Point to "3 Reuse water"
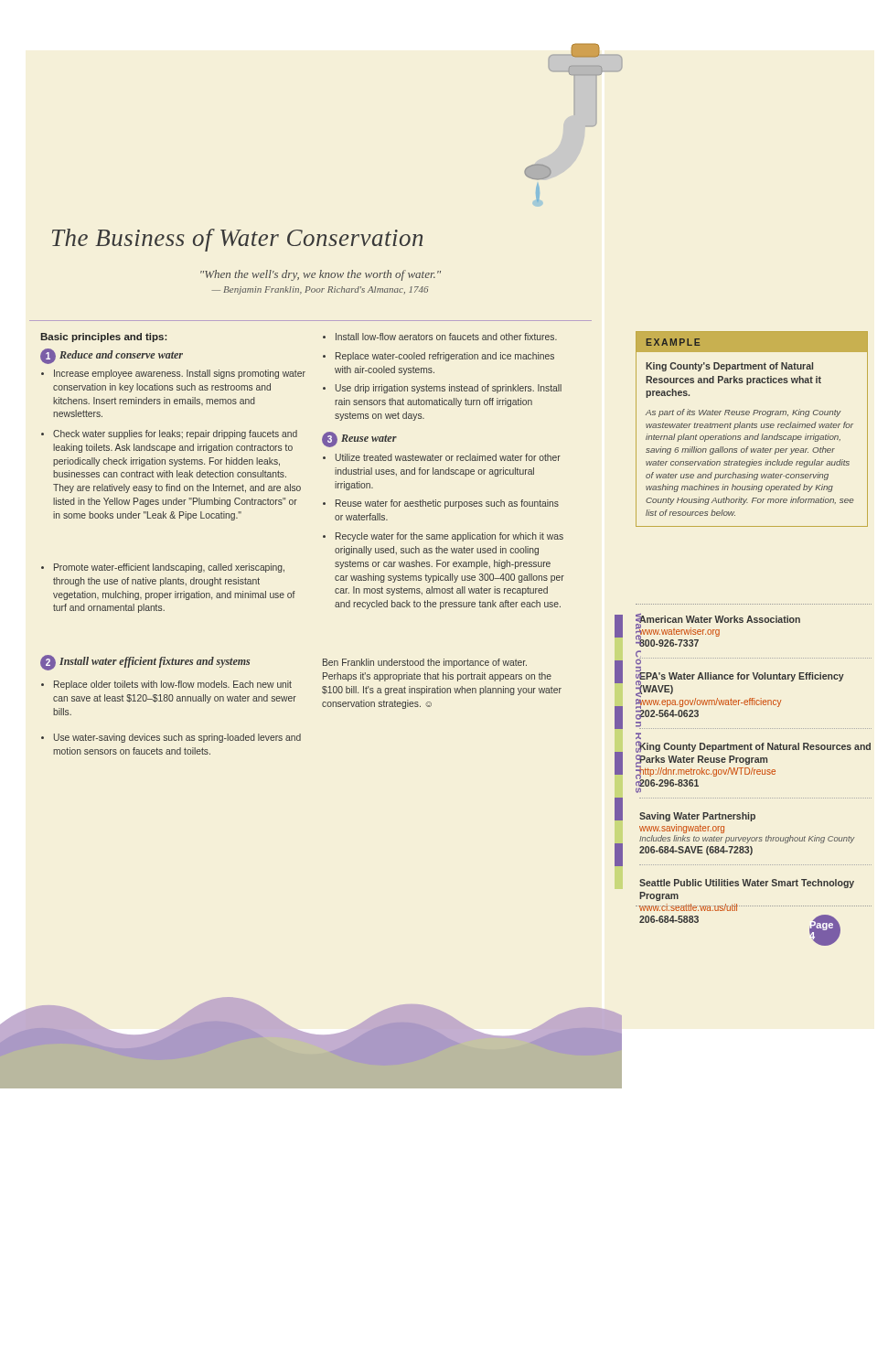Image resolution: width=888 pixels, height=1372 pixels. pyautogui.click(x=359, y=440)
